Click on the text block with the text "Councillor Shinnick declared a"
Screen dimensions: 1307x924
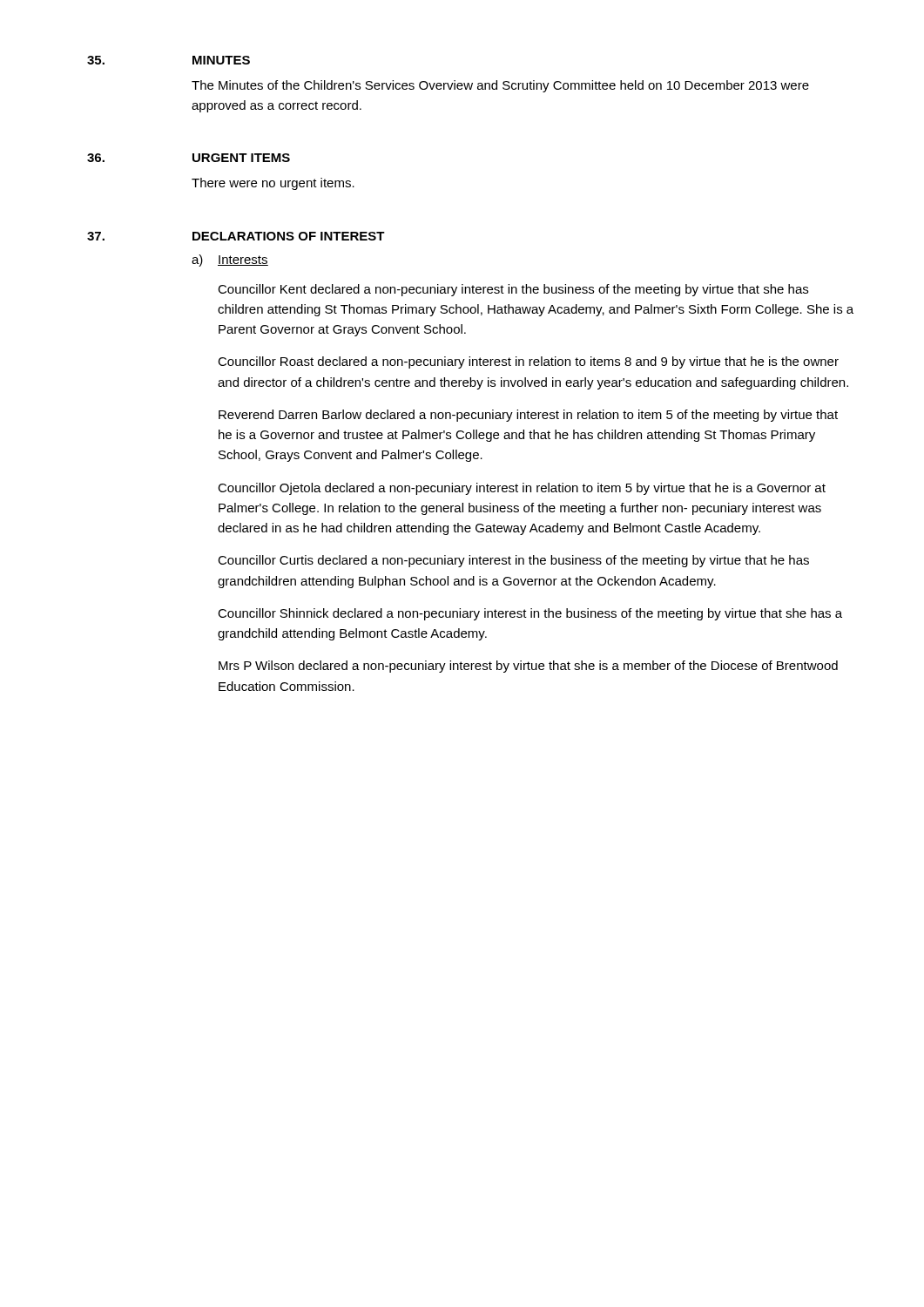coord(530,623)
